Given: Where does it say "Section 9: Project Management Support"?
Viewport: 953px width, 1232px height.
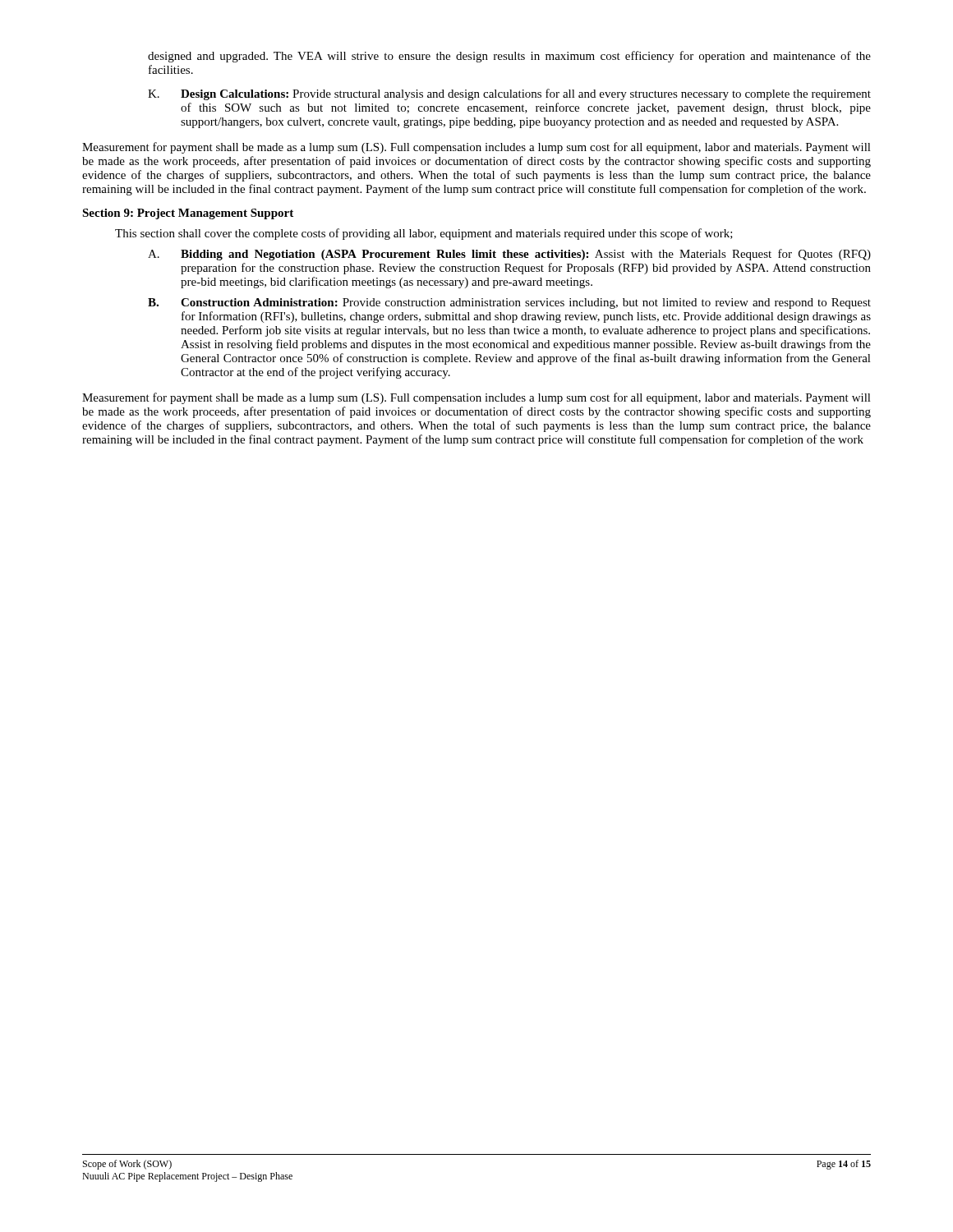Looking at the screenshot, I should pyautogui.click(x=188, y=214).
